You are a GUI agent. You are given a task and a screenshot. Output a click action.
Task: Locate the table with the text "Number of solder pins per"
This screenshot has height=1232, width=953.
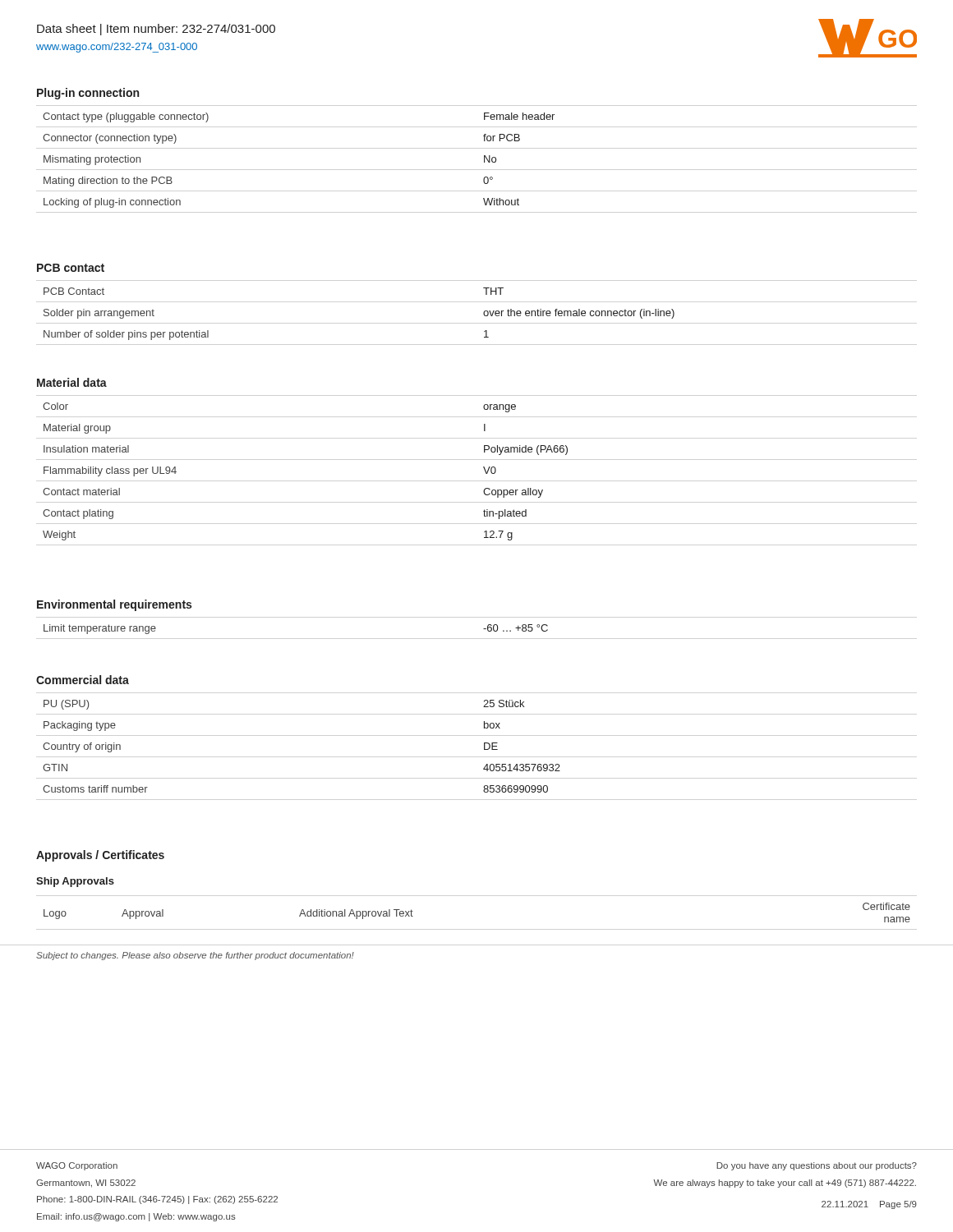[476, 312]
